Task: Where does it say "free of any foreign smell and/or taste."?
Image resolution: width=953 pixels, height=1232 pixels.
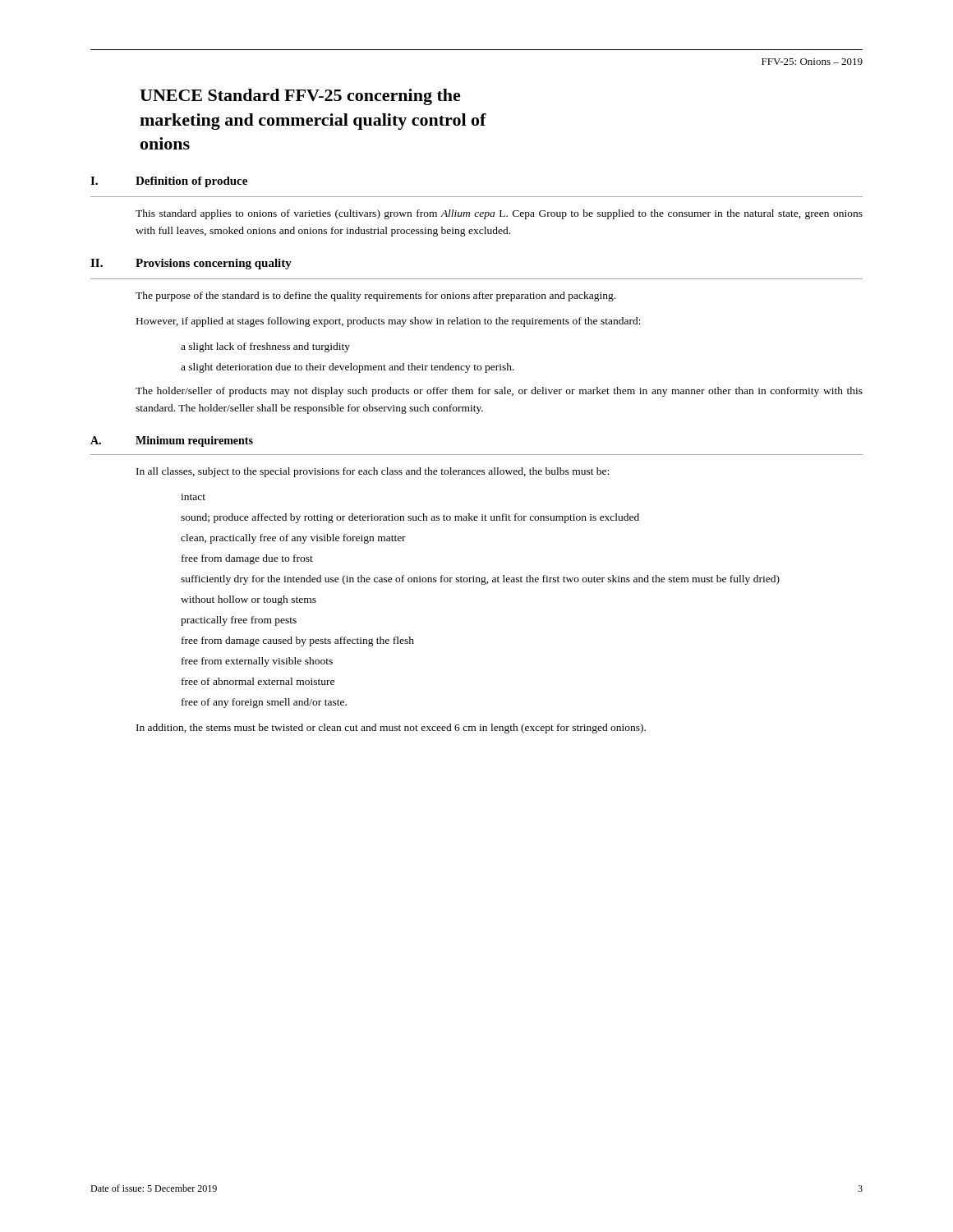Action: pyautogui.click(x=264, y=702)
